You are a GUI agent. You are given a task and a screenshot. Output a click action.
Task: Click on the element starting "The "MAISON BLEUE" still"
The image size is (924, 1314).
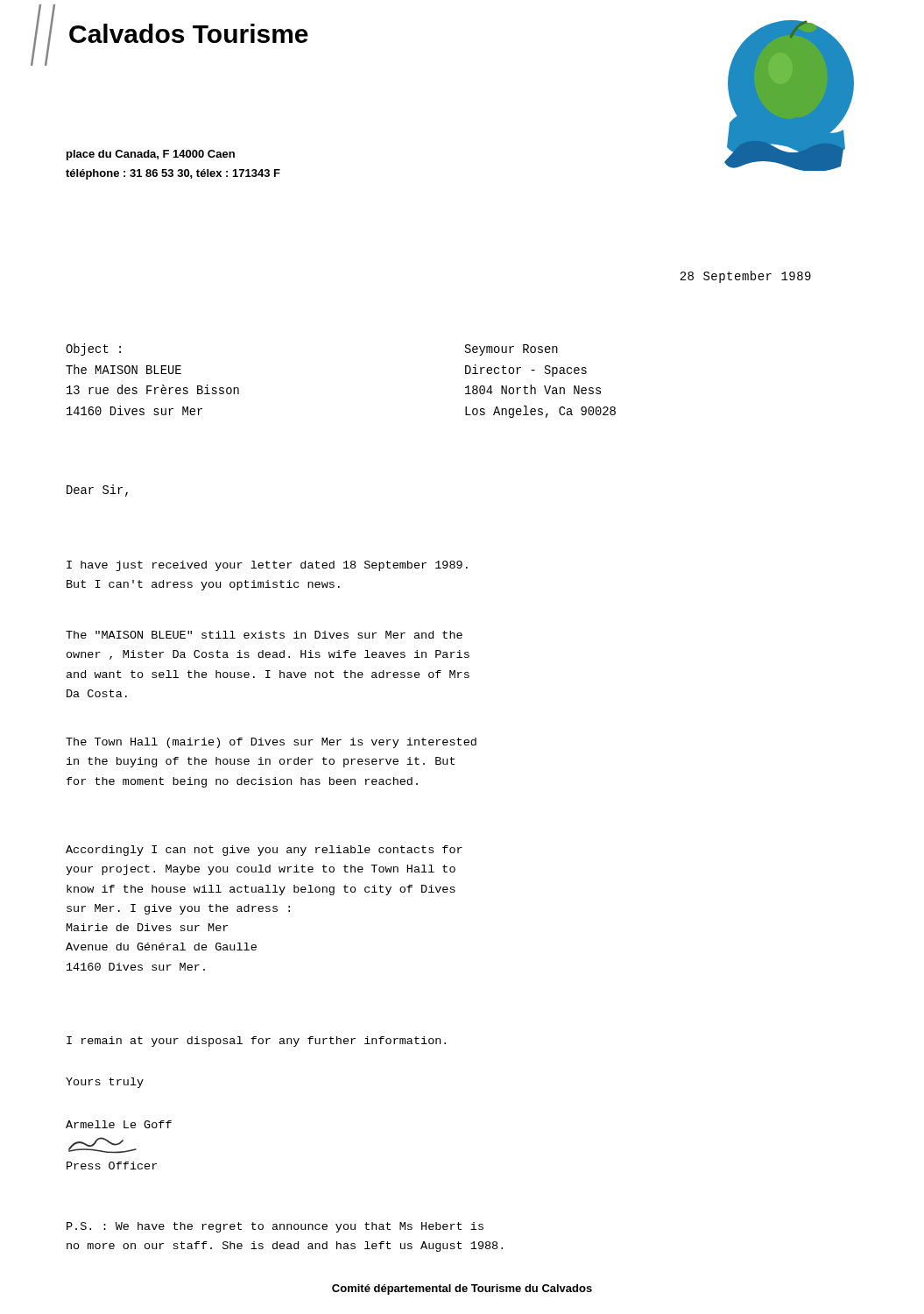[268, 665]
